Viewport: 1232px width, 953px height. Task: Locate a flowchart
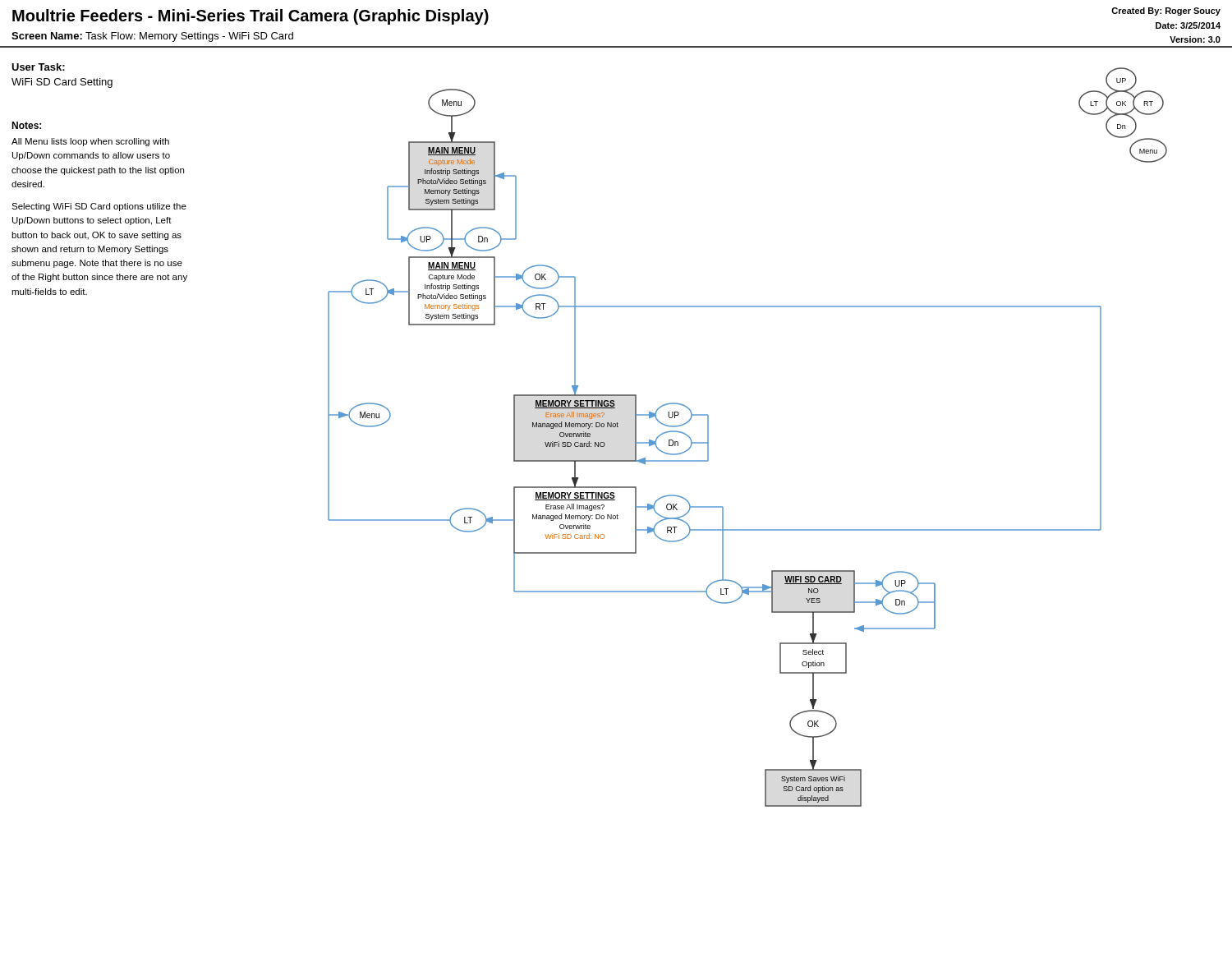698,497
